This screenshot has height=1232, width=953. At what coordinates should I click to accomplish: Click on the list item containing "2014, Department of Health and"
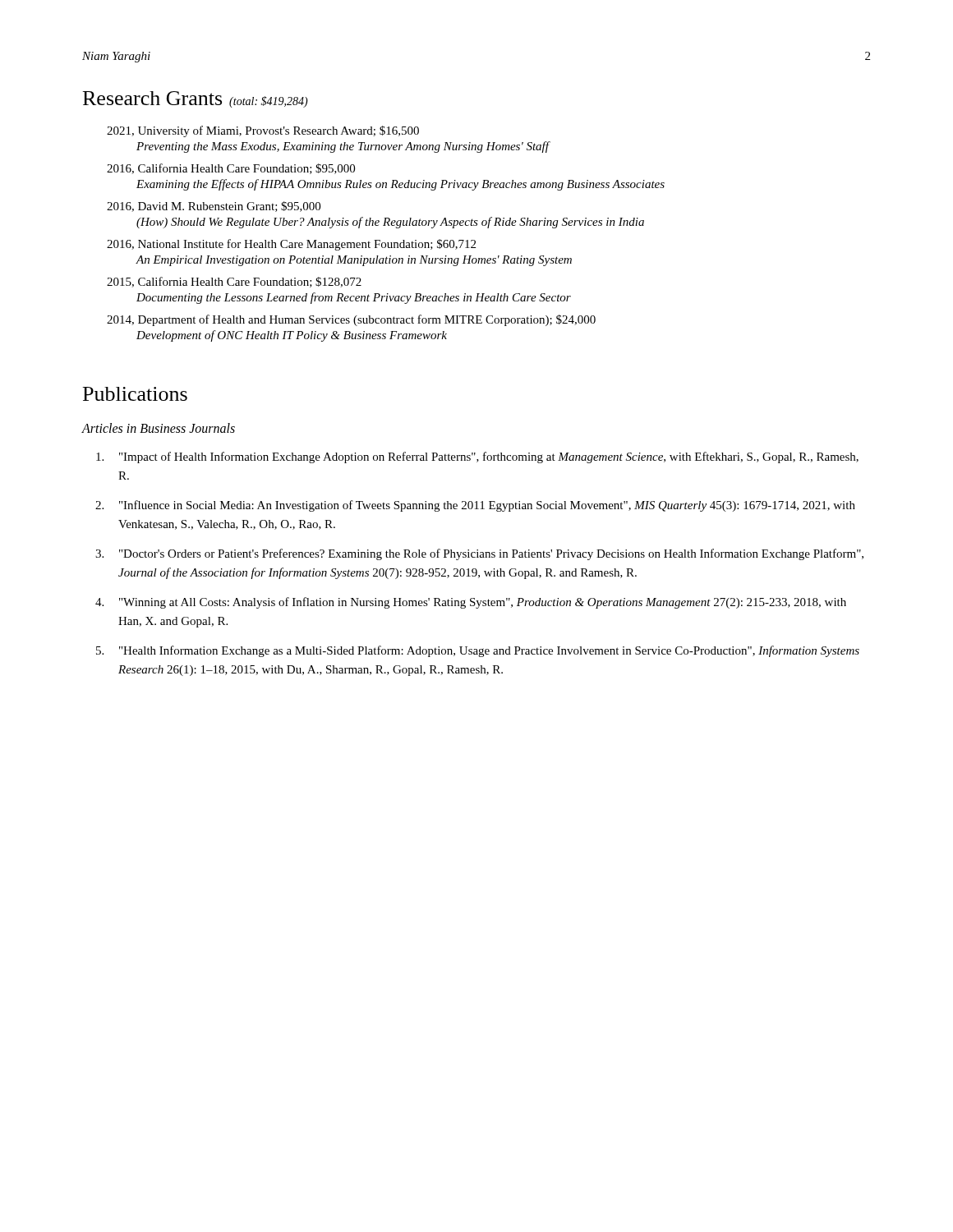click(x=351, y=320)
